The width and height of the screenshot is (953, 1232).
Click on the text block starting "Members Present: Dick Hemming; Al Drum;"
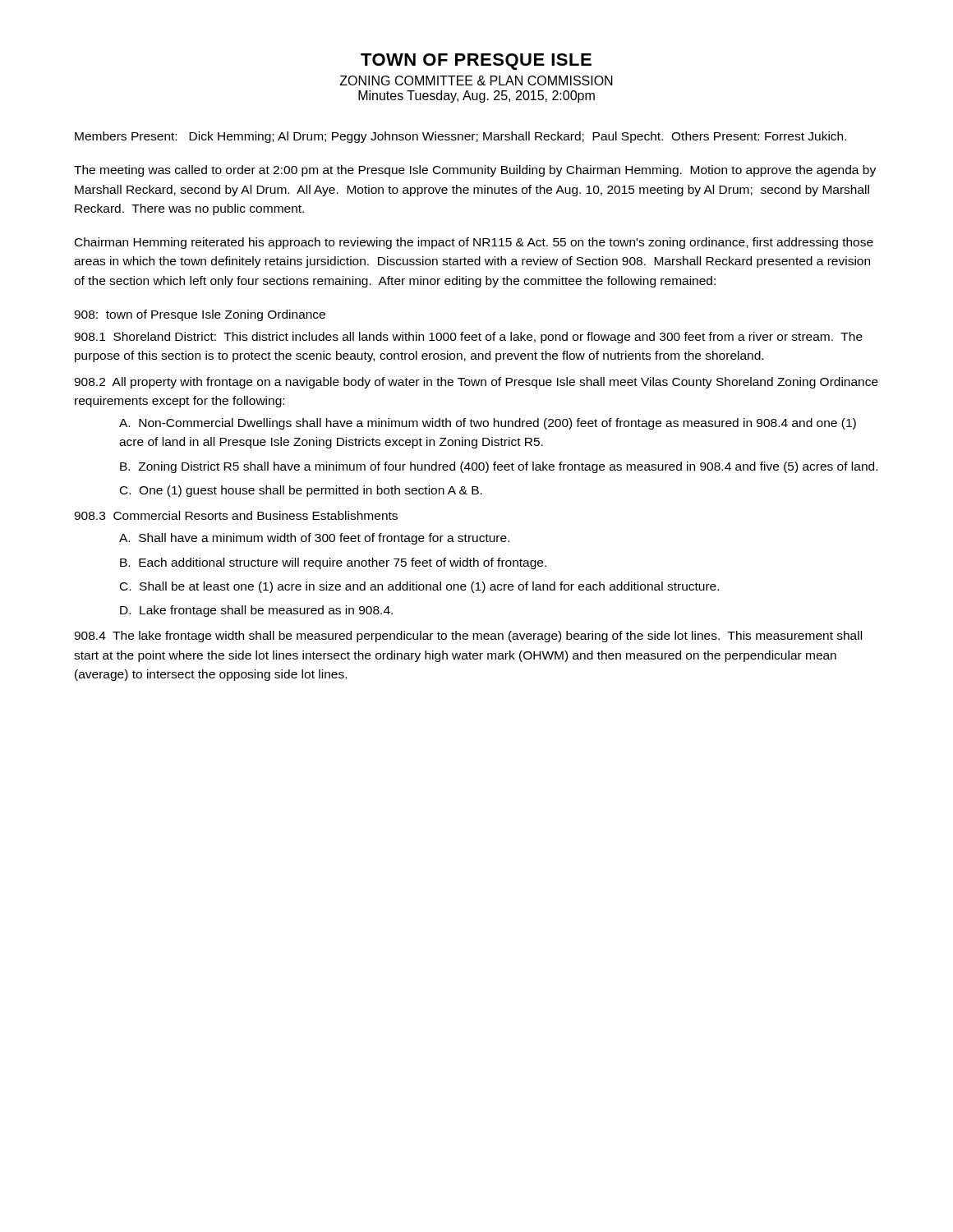[x=461, y=136]
